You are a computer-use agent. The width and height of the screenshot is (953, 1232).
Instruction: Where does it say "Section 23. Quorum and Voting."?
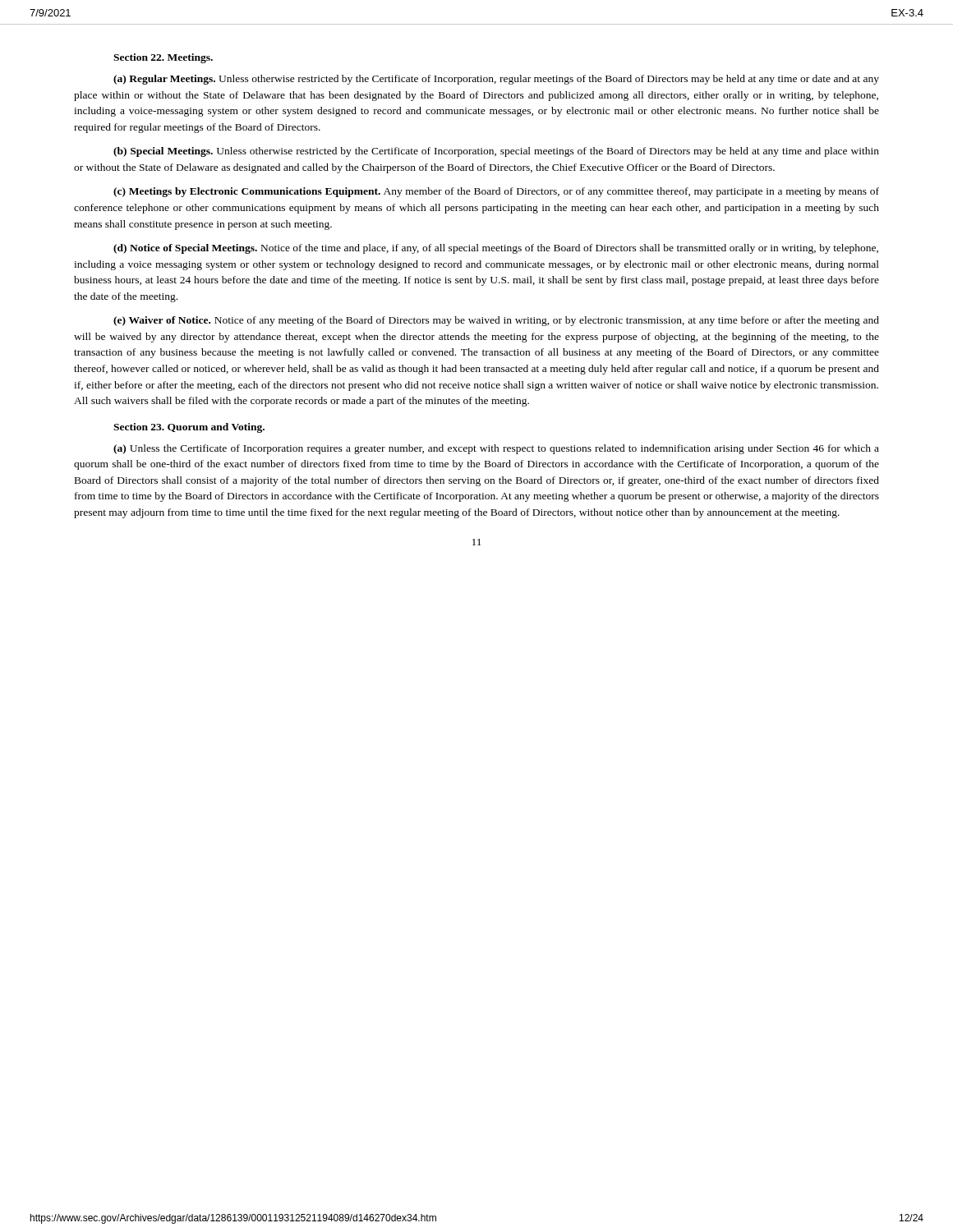[189, 426]
